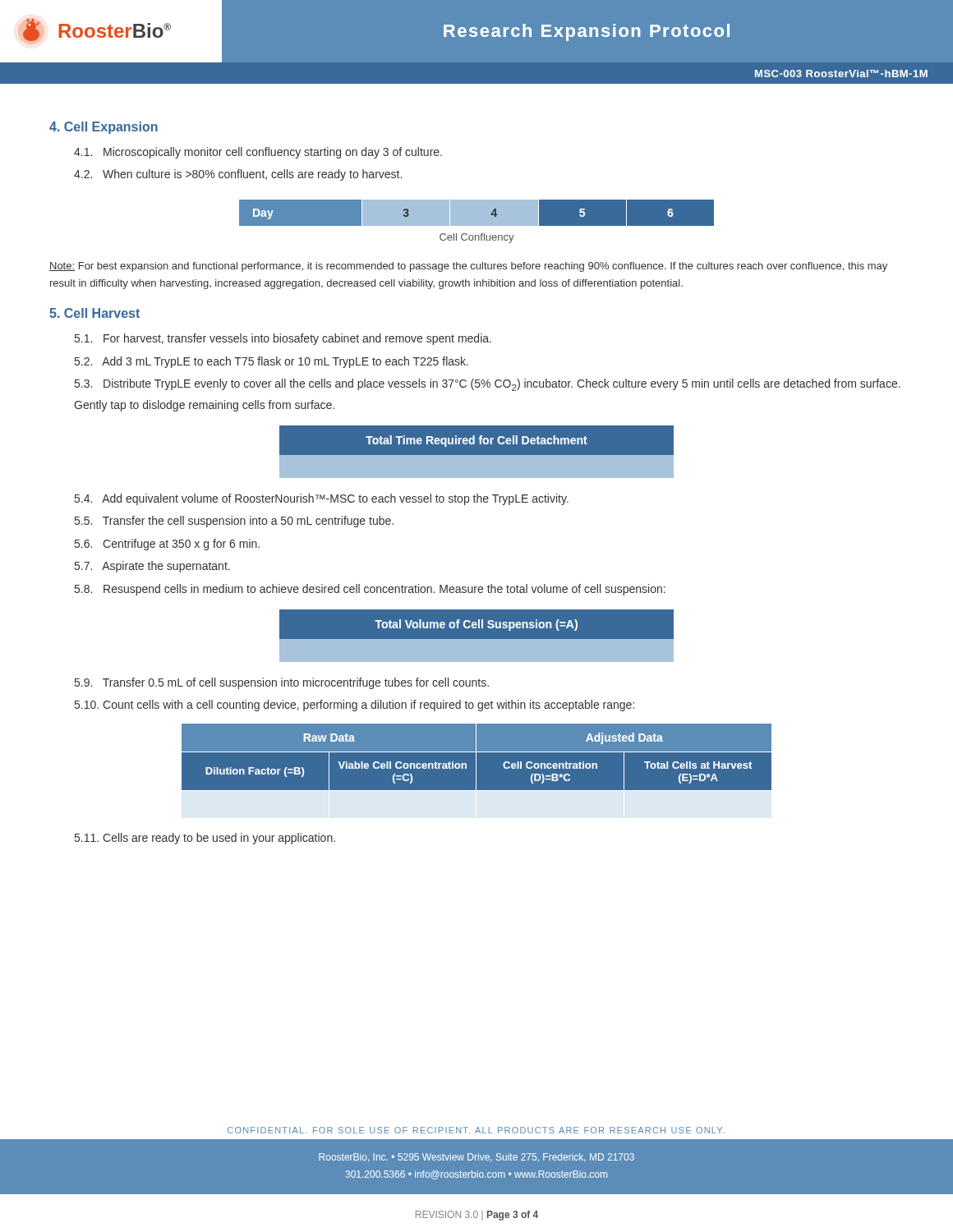This screenshot has height=1232, width=953.
Task: Find the block on this page that starts "5.8. Resuspend cells in medium"
Action: point(370,589)
